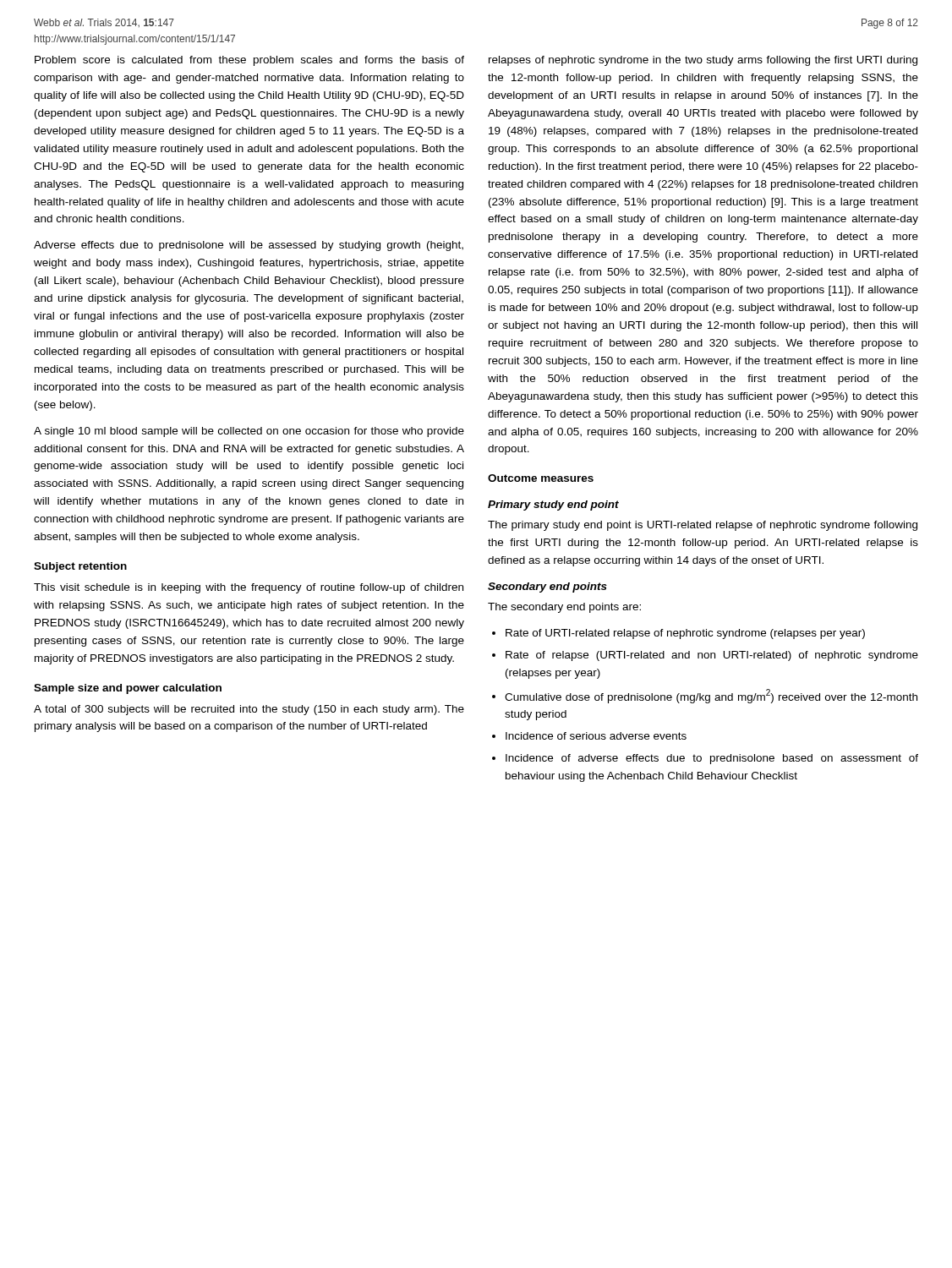
Task: Find the text block starting "The primary study"
Action: point(703,543)
